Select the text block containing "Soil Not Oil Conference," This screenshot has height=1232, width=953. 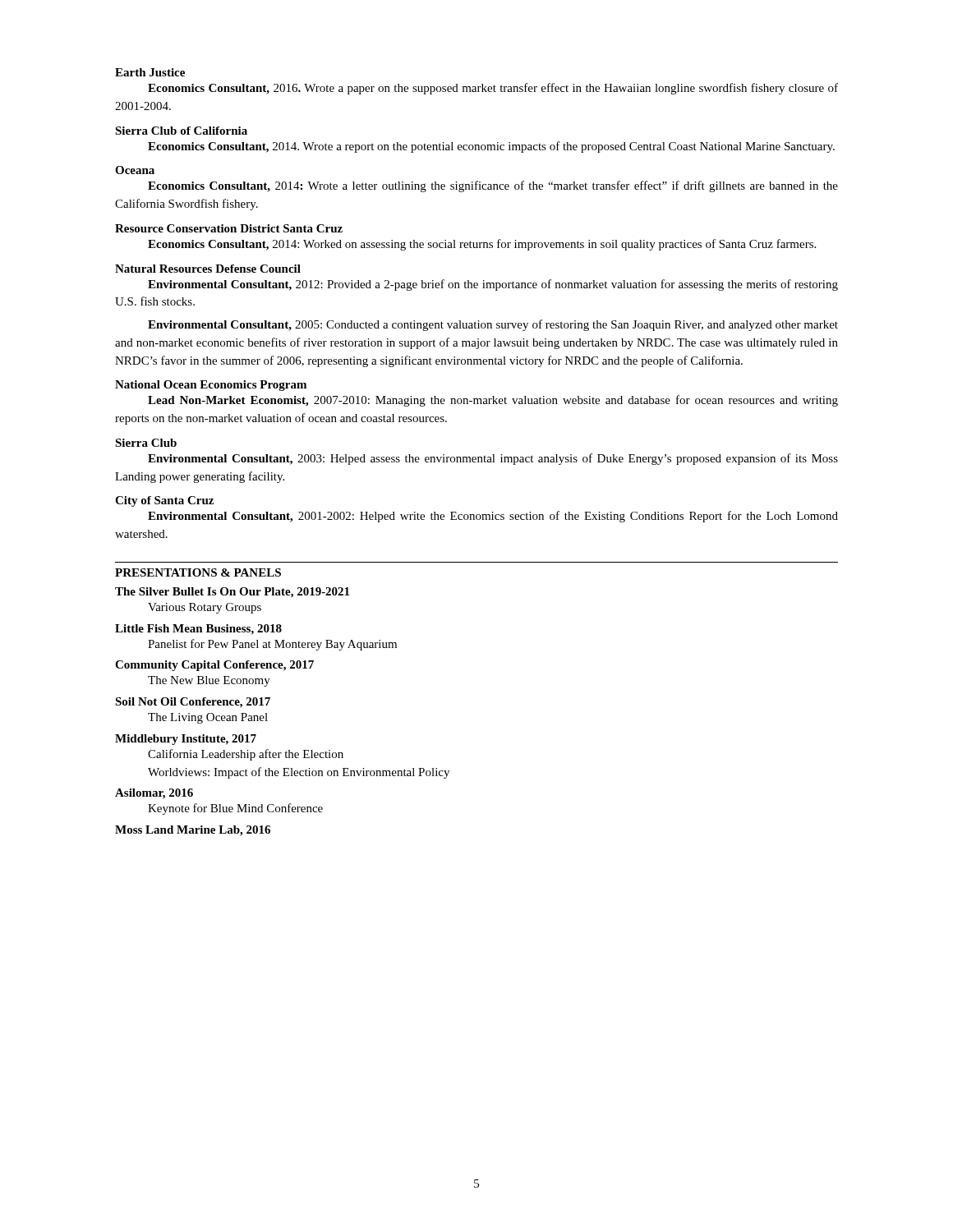pyautogui.click(x=193, y=701)
